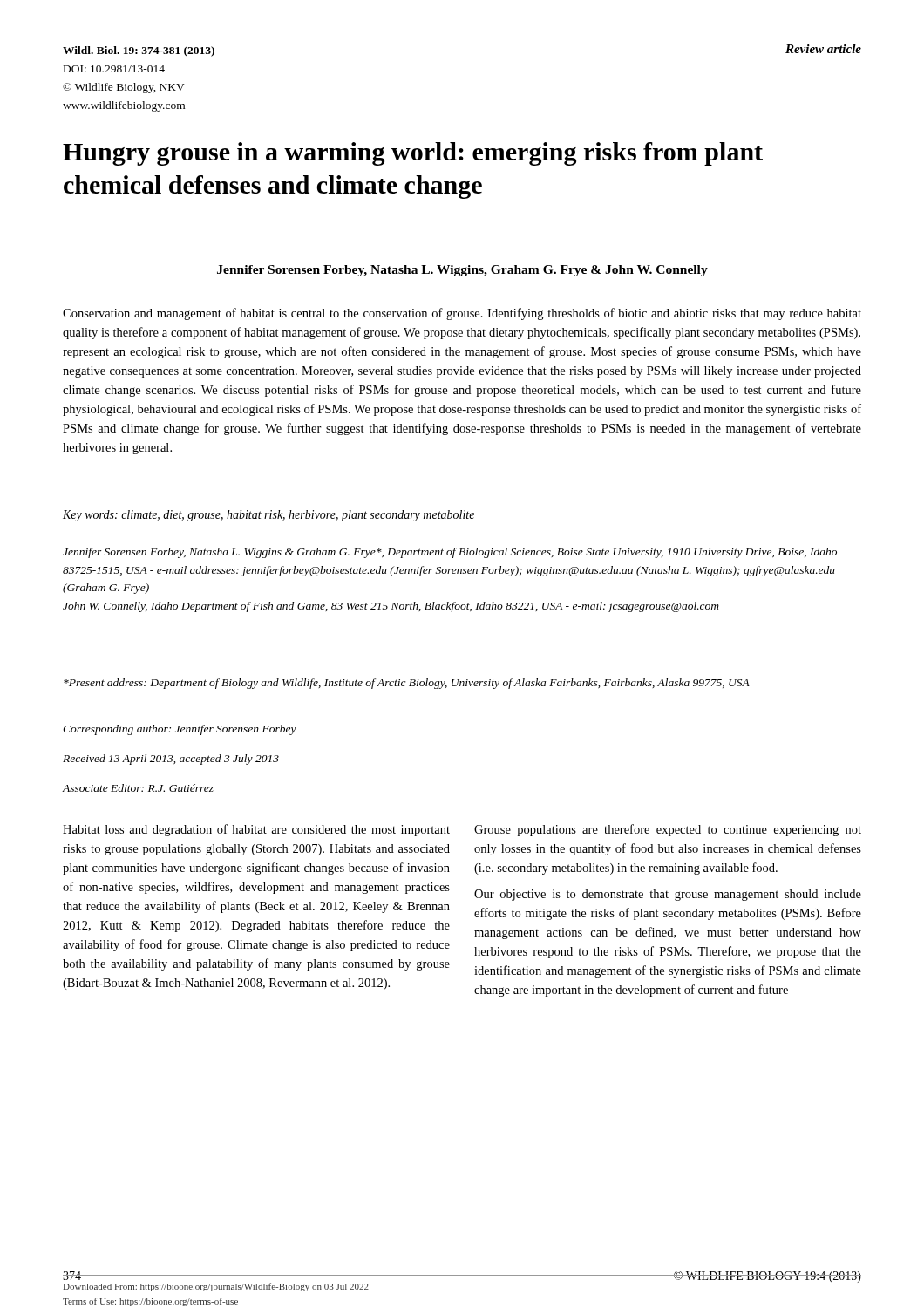This screenshot has height=1308, width=924.
Task: Find "Received 13 April 2013, accepted 3 July 2013" on this page
Action: (171, 760)
